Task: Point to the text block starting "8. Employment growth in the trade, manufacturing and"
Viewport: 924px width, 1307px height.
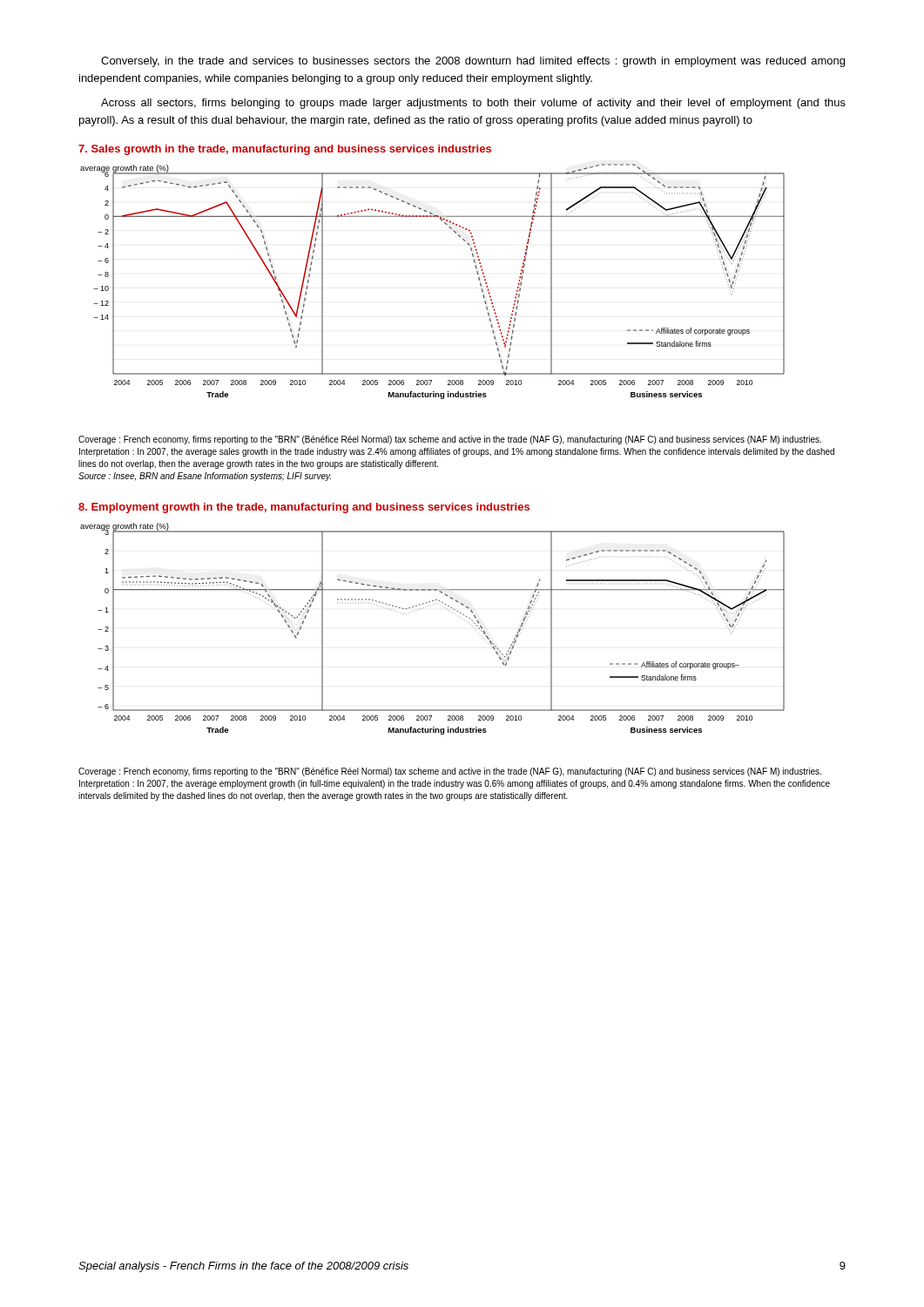Action: [304, 506]
